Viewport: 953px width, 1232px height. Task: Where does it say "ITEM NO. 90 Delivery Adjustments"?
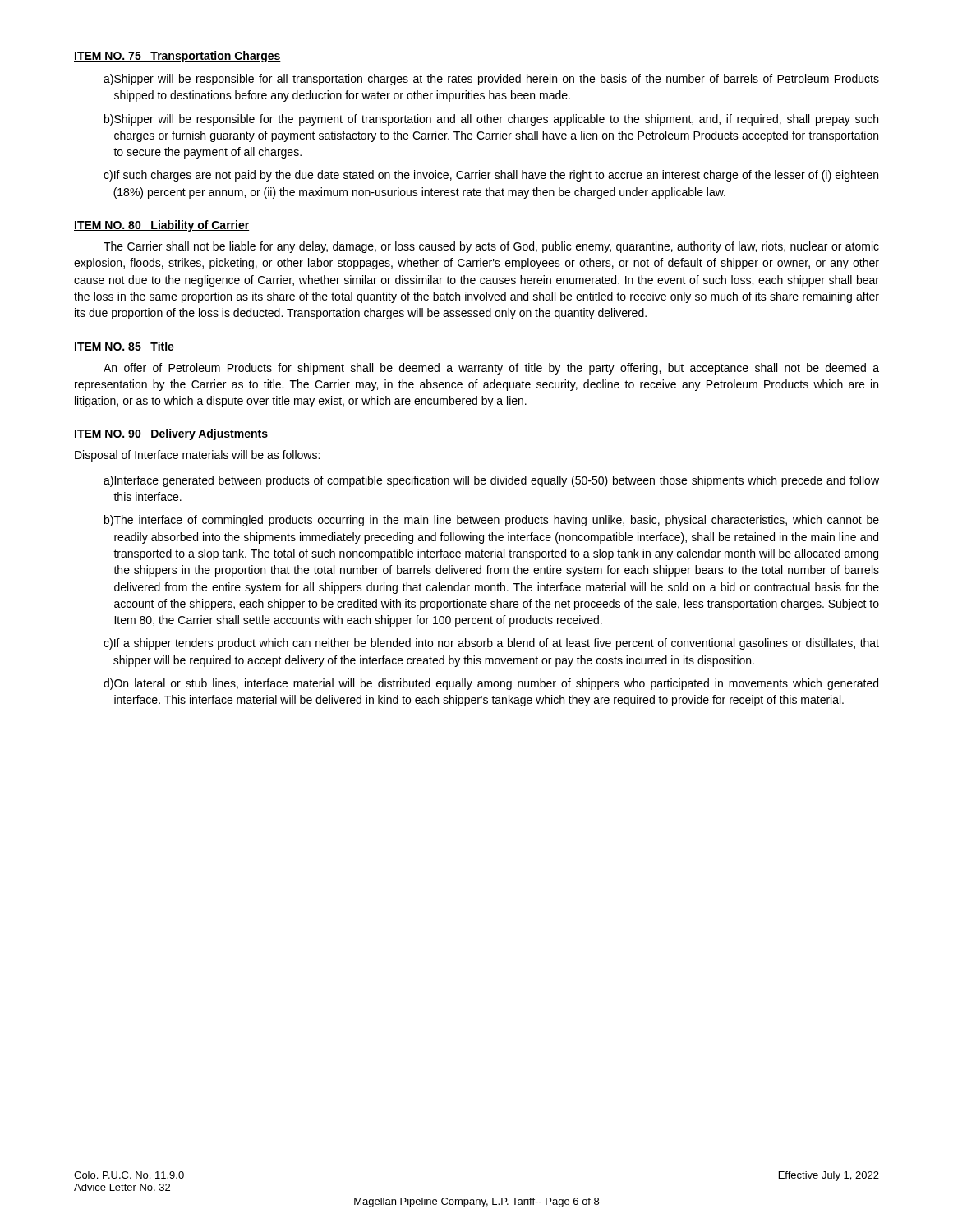click(x=171, y=434)
